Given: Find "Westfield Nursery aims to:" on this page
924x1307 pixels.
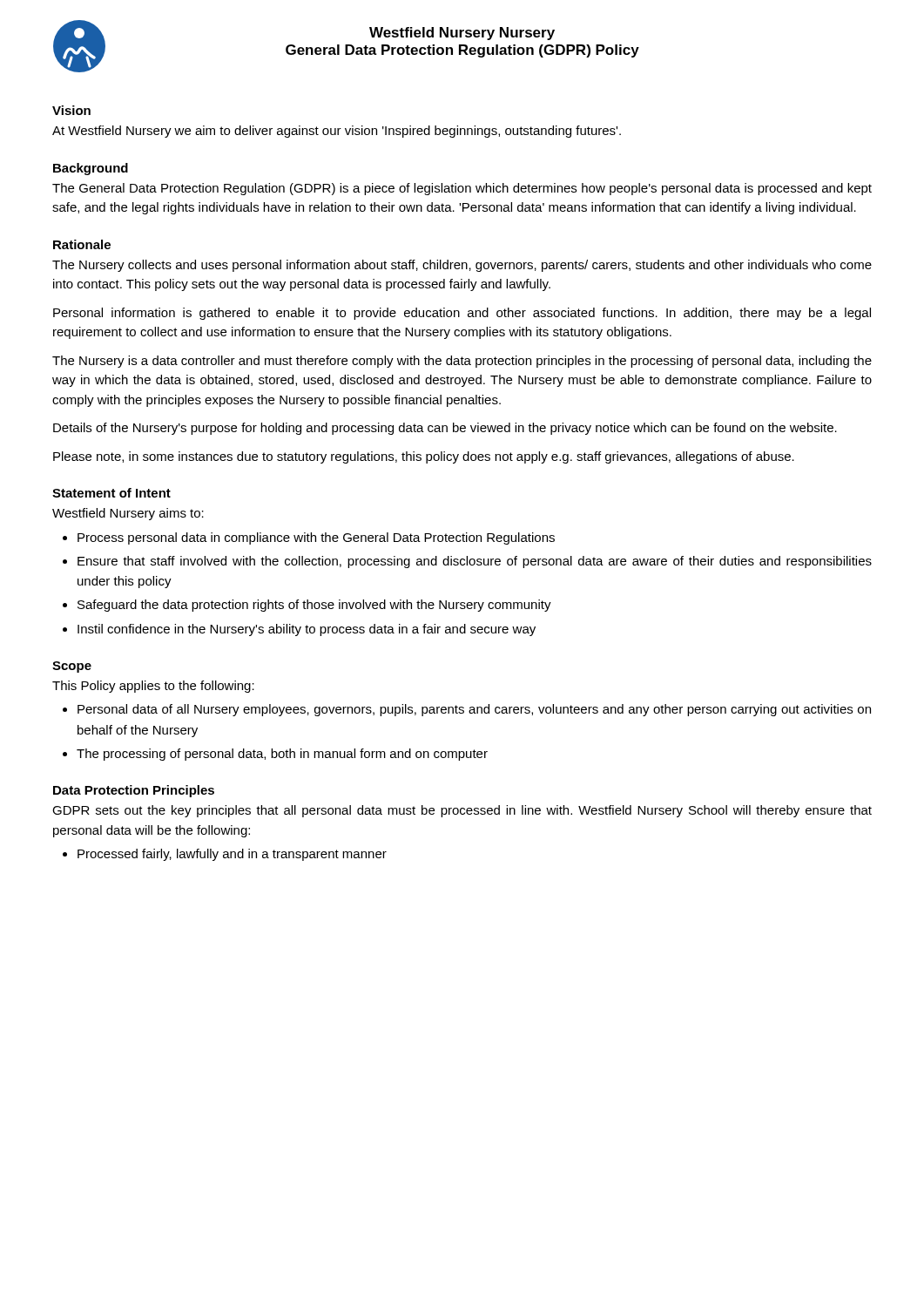Looking at the screenshot, I should [128, 513].
